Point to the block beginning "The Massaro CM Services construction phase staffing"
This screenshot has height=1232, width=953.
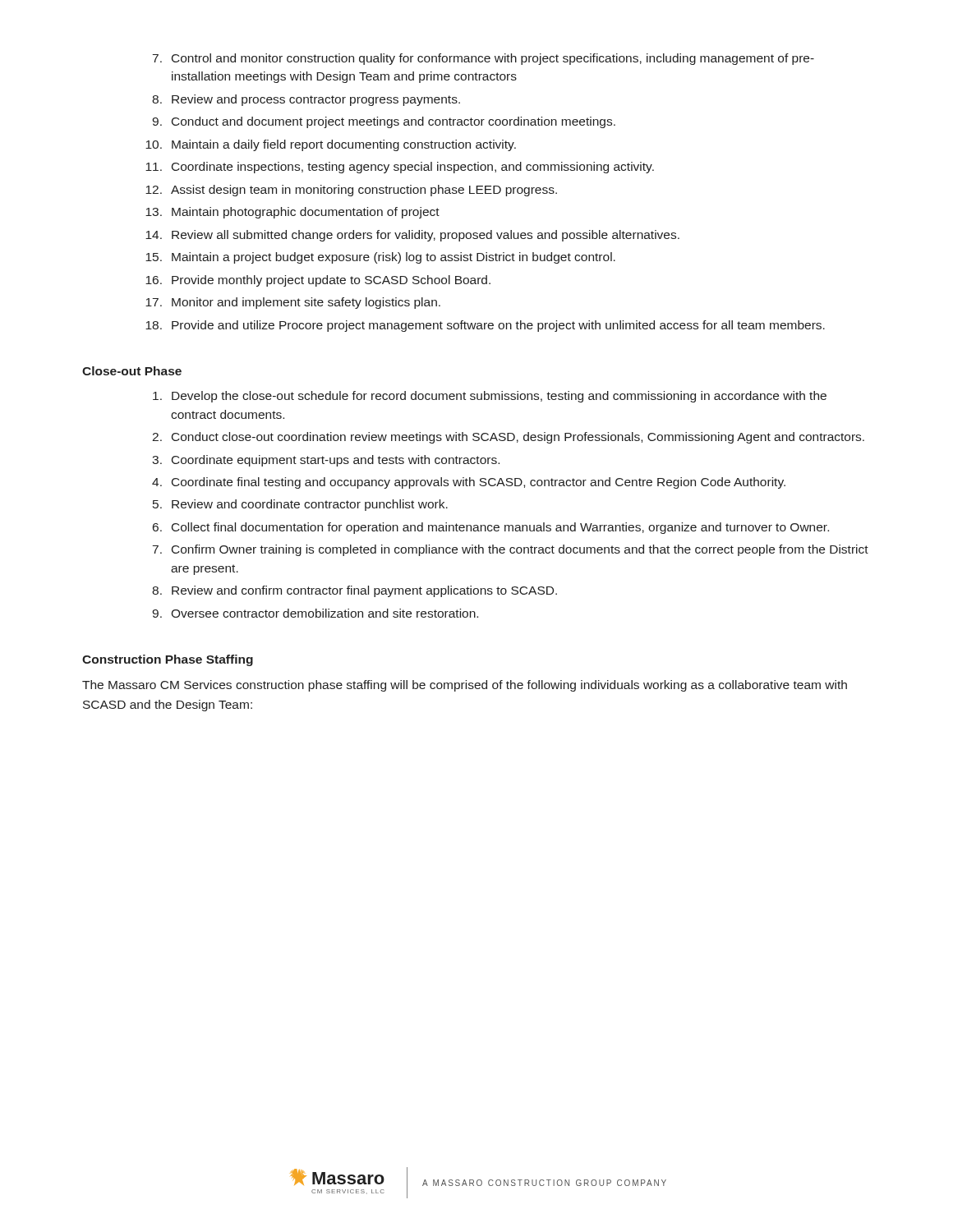(x=465, y=694)
